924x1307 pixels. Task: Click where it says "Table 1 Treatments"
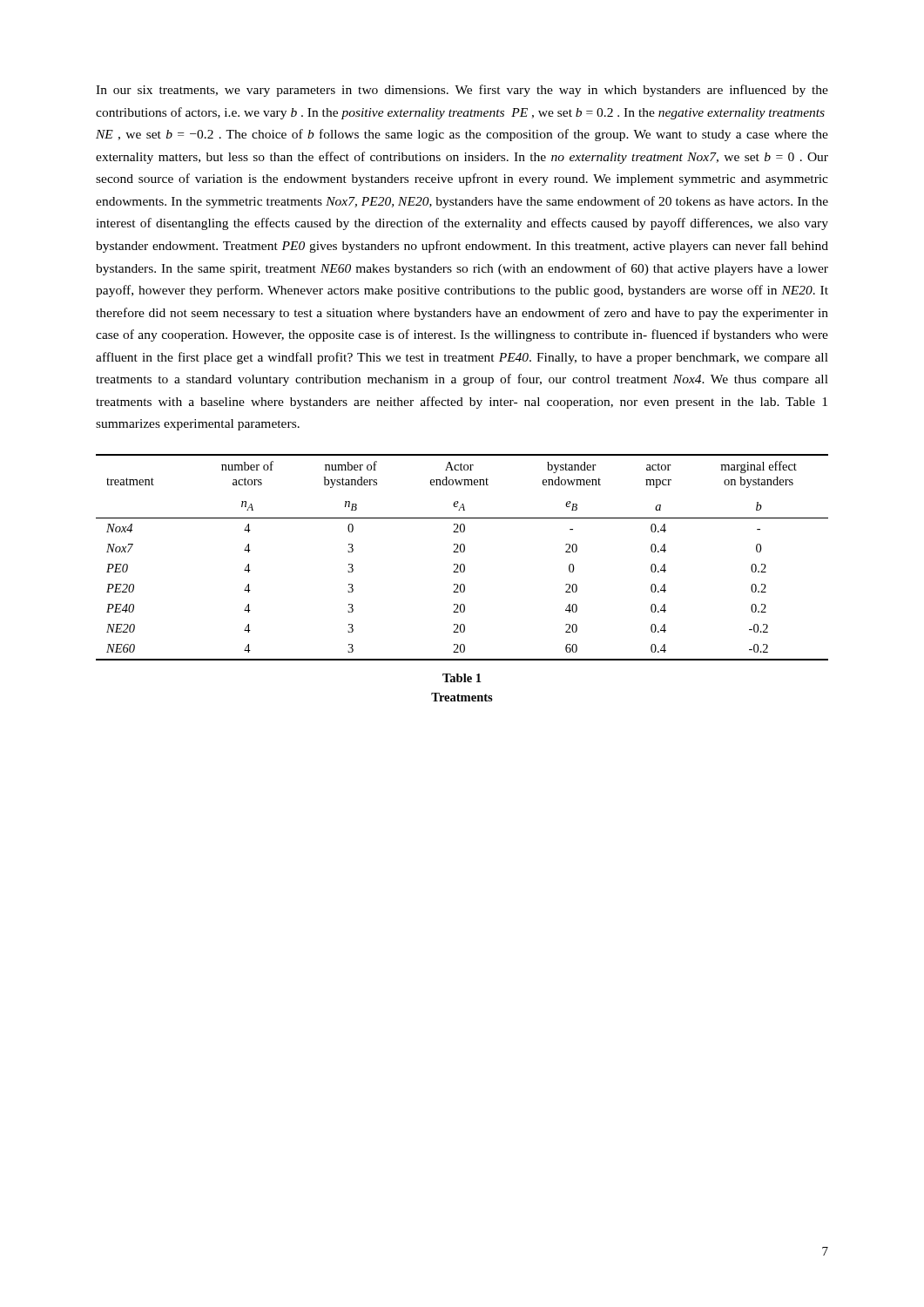pyautogui.click(x=462, y=687)
